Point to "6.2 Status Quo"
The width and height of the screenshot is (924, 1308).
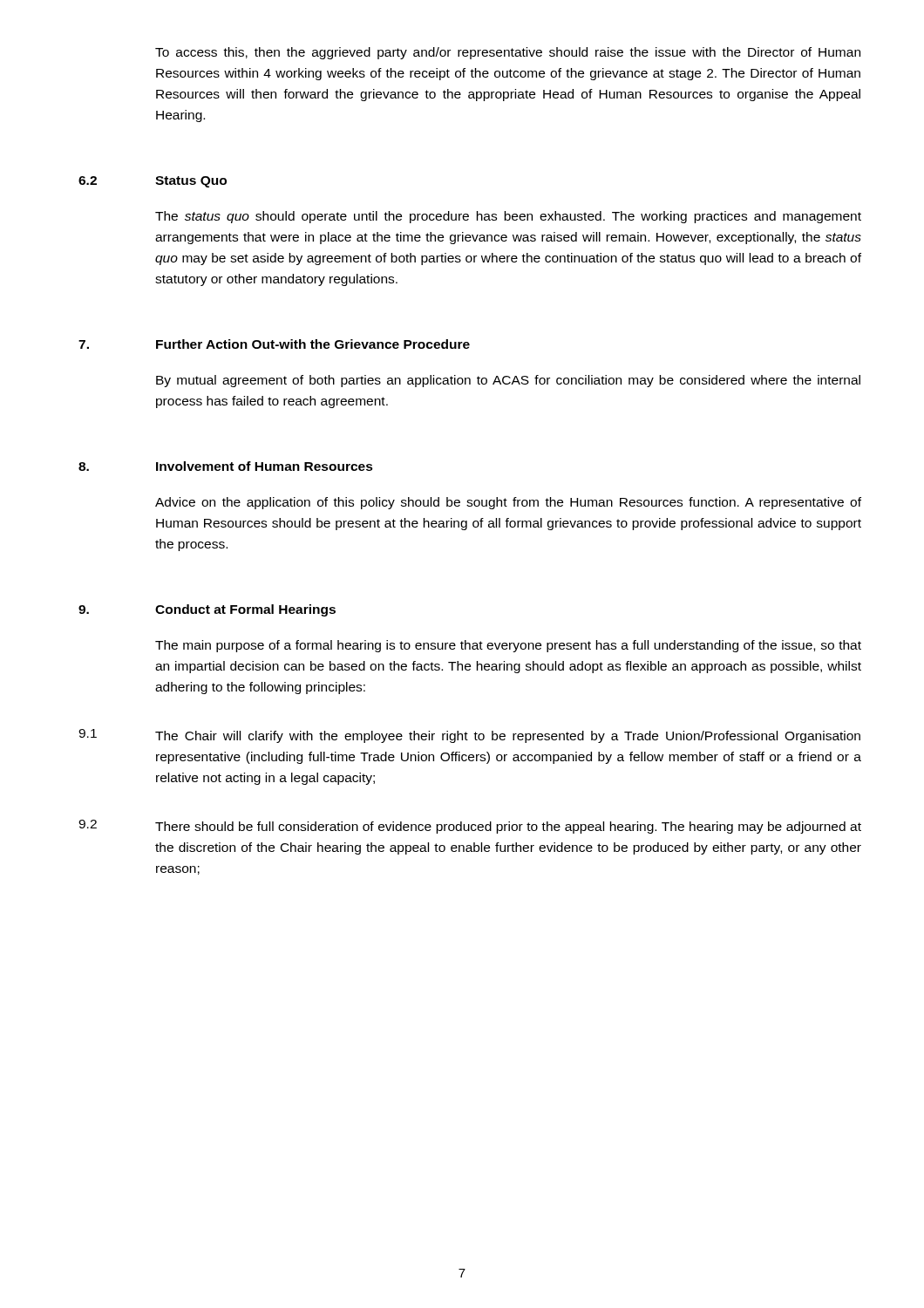(153, 182)
